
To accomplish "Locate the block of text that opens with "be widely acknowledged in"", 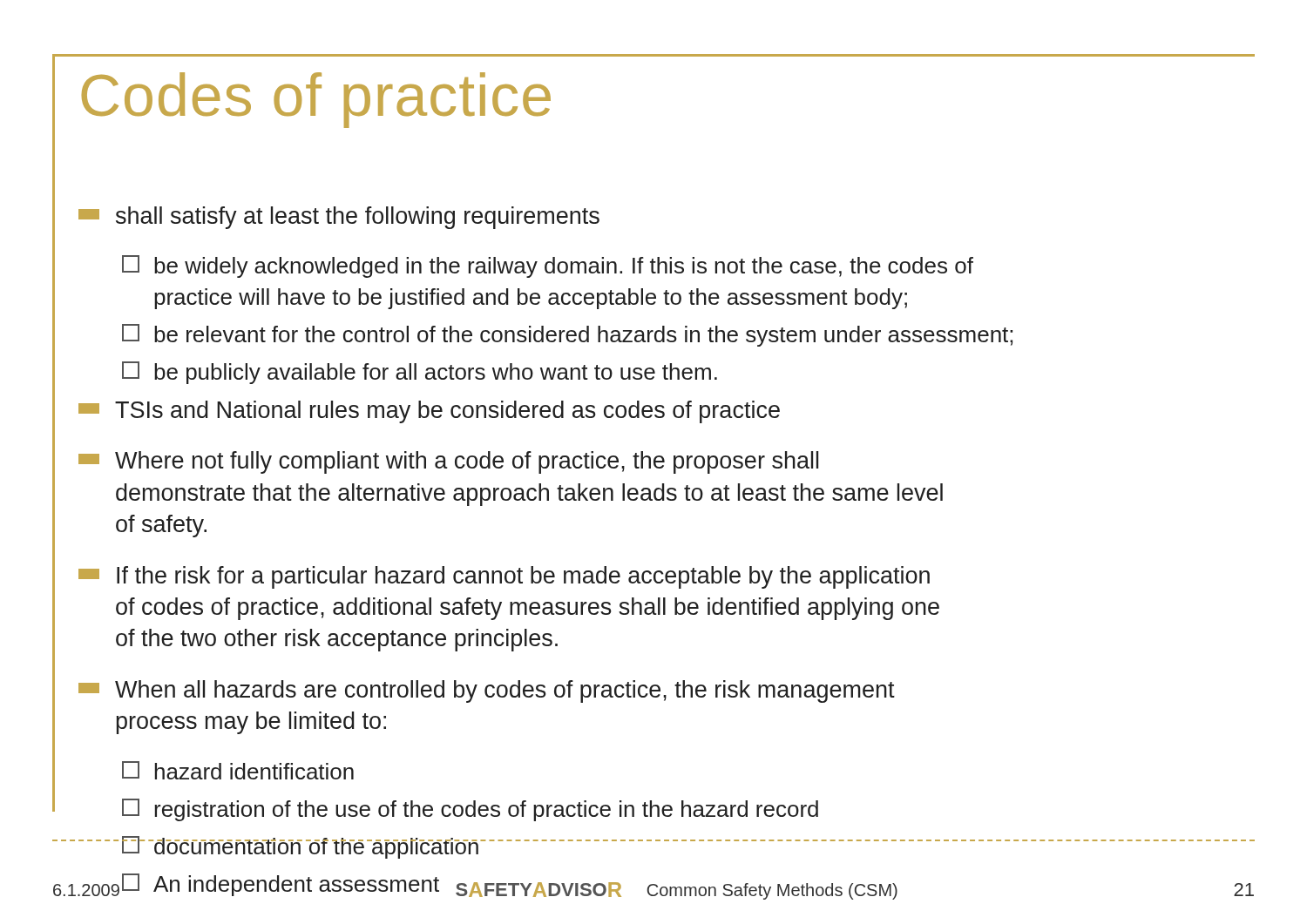I will pyautogui.click(x=671, y=282).
